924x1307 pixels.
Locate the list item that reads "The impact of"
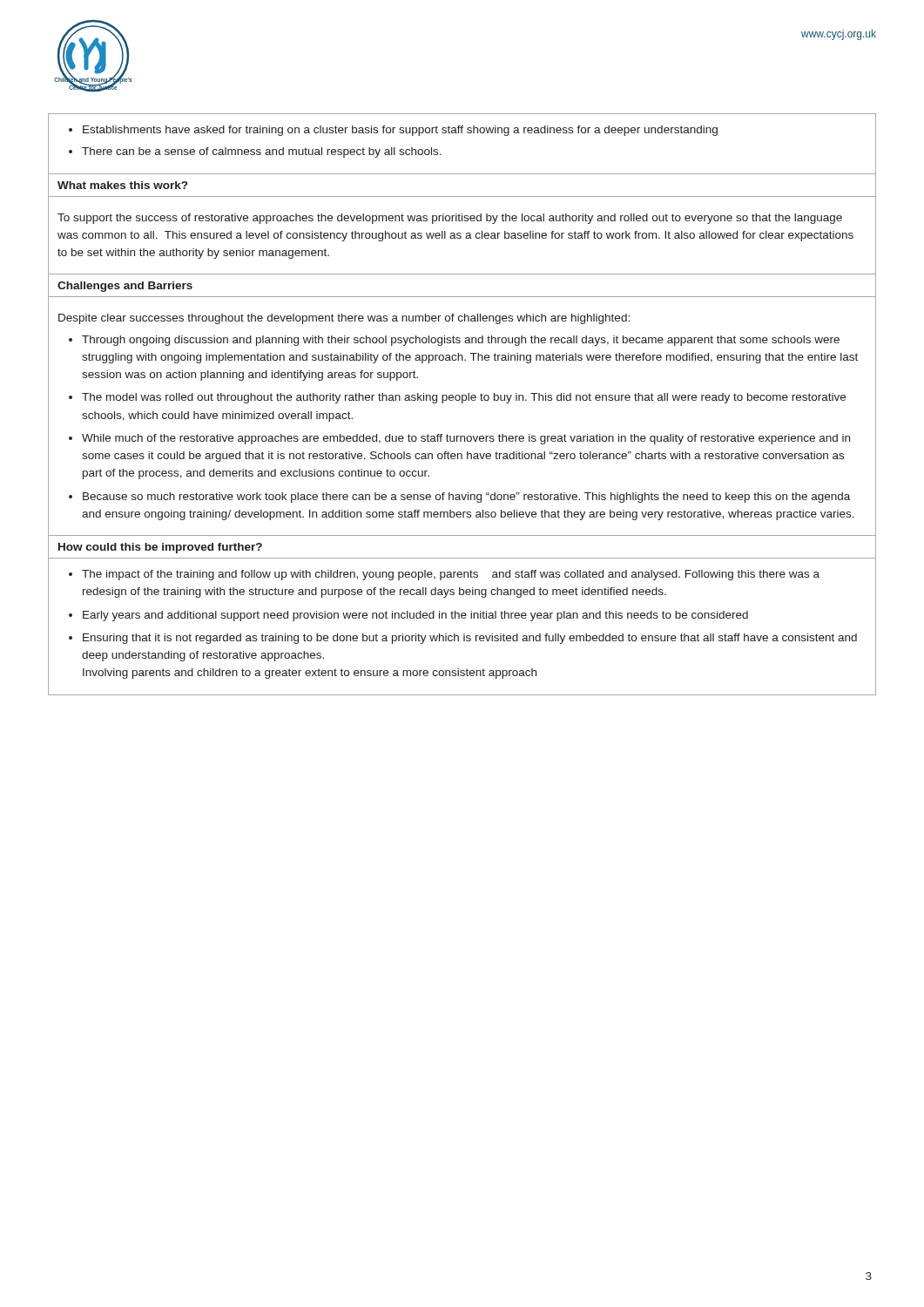451,583
